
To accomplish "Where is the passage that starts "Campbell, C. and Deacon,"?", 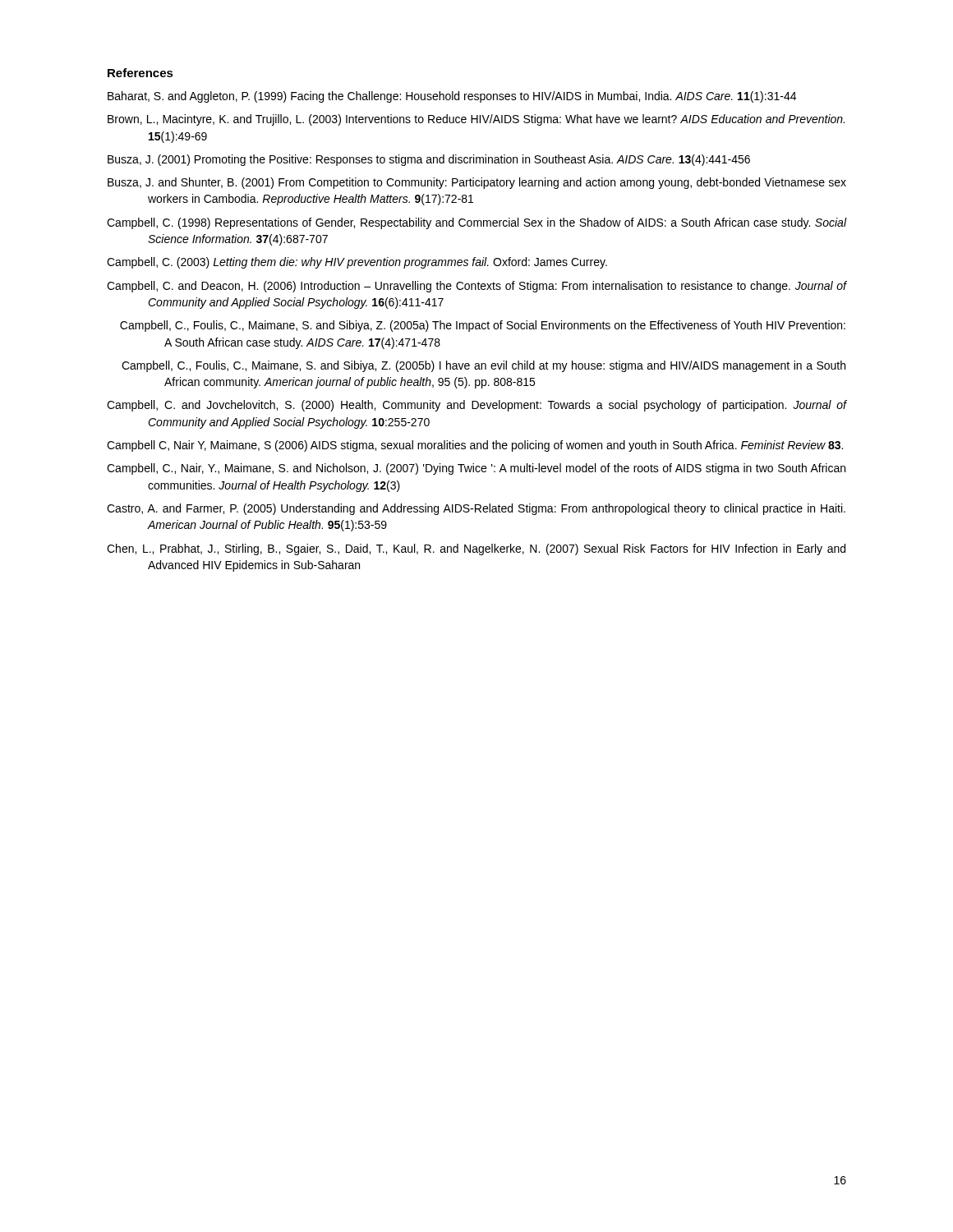I will pyautogui.click(x=476, y=294).
